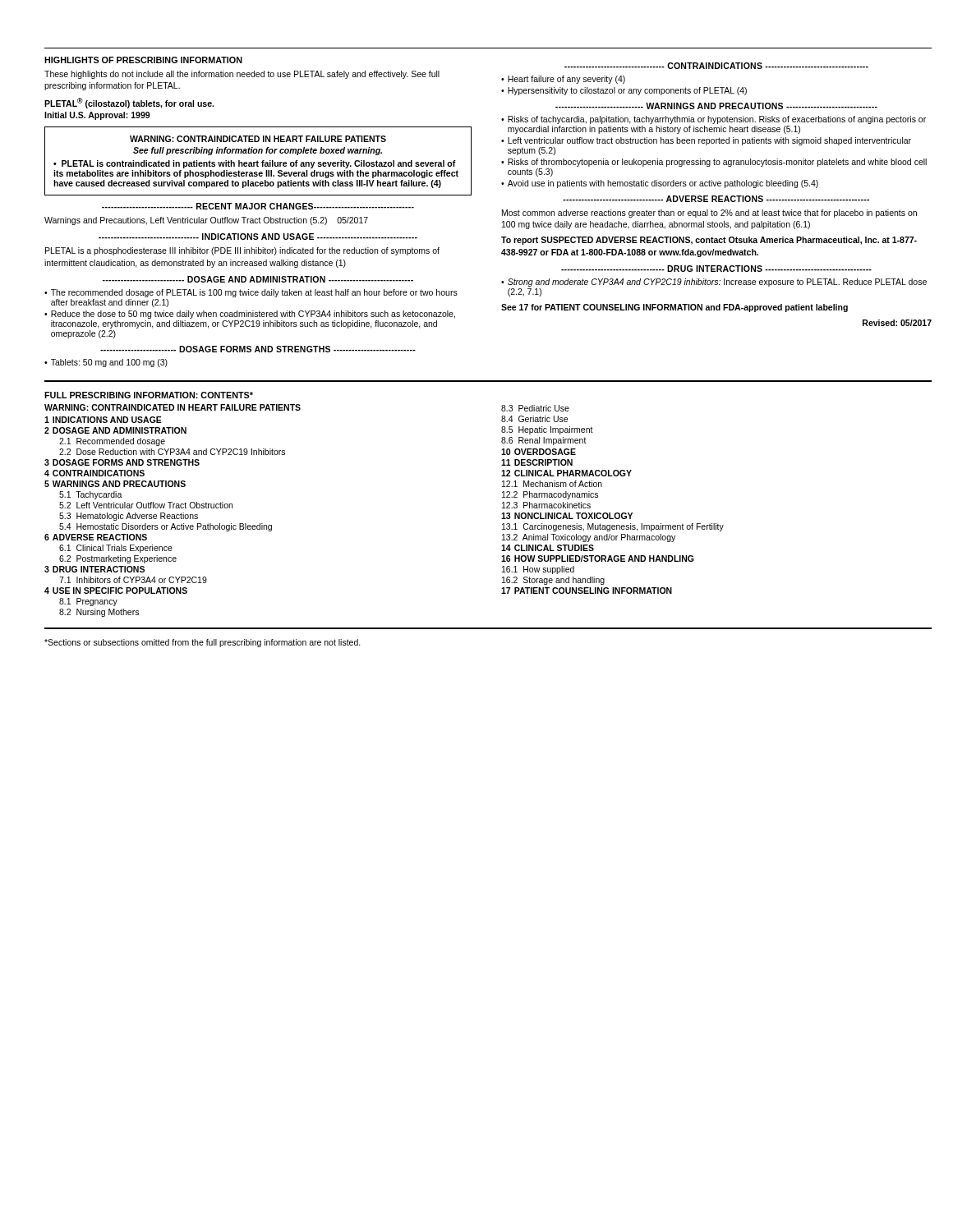Where does it say "6ADVERSE REACTIONS"?
The image size is (976, 1232).
(96, 537)
